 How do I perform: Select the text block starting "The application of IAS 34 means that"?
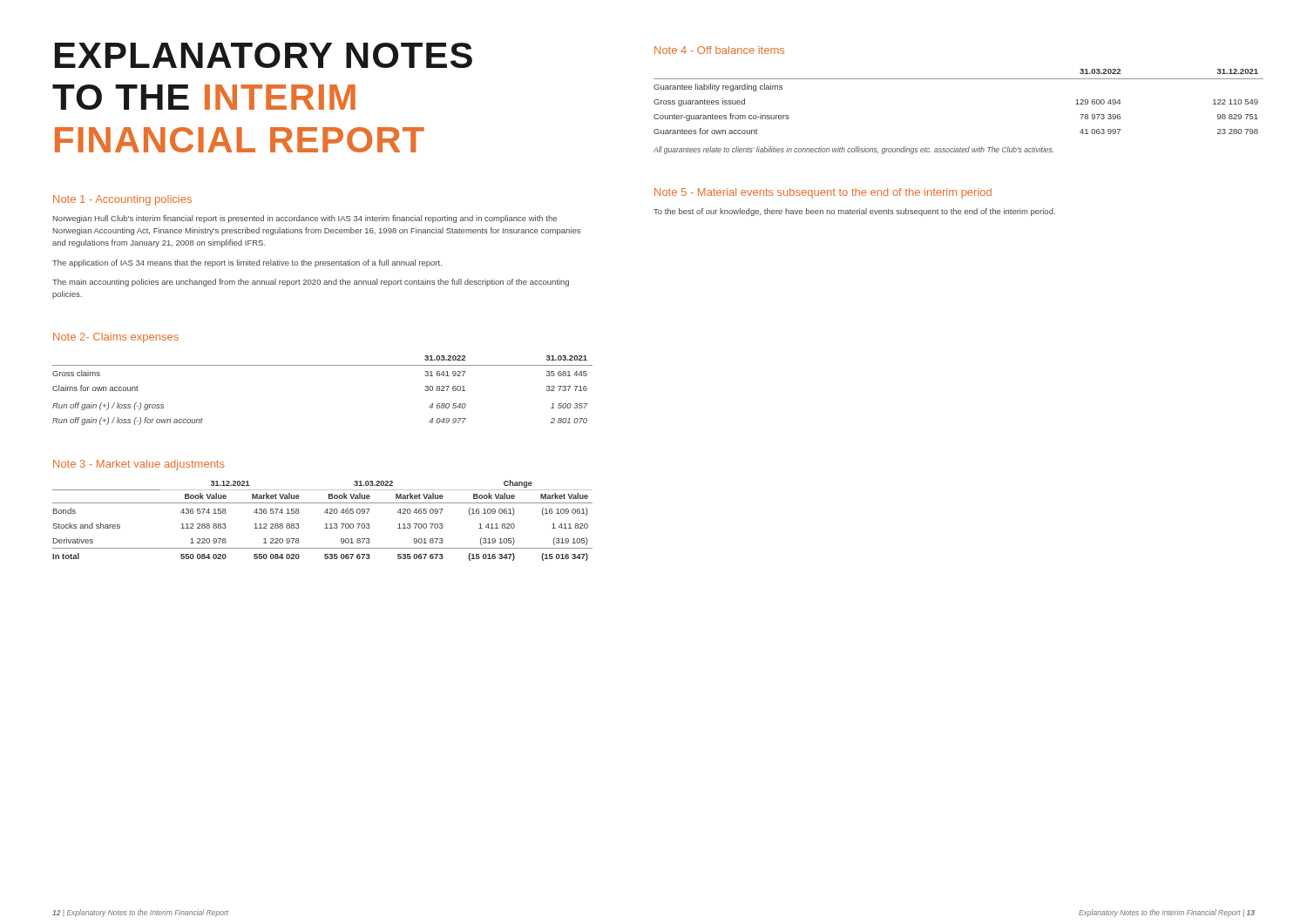(x=247, y=262)
